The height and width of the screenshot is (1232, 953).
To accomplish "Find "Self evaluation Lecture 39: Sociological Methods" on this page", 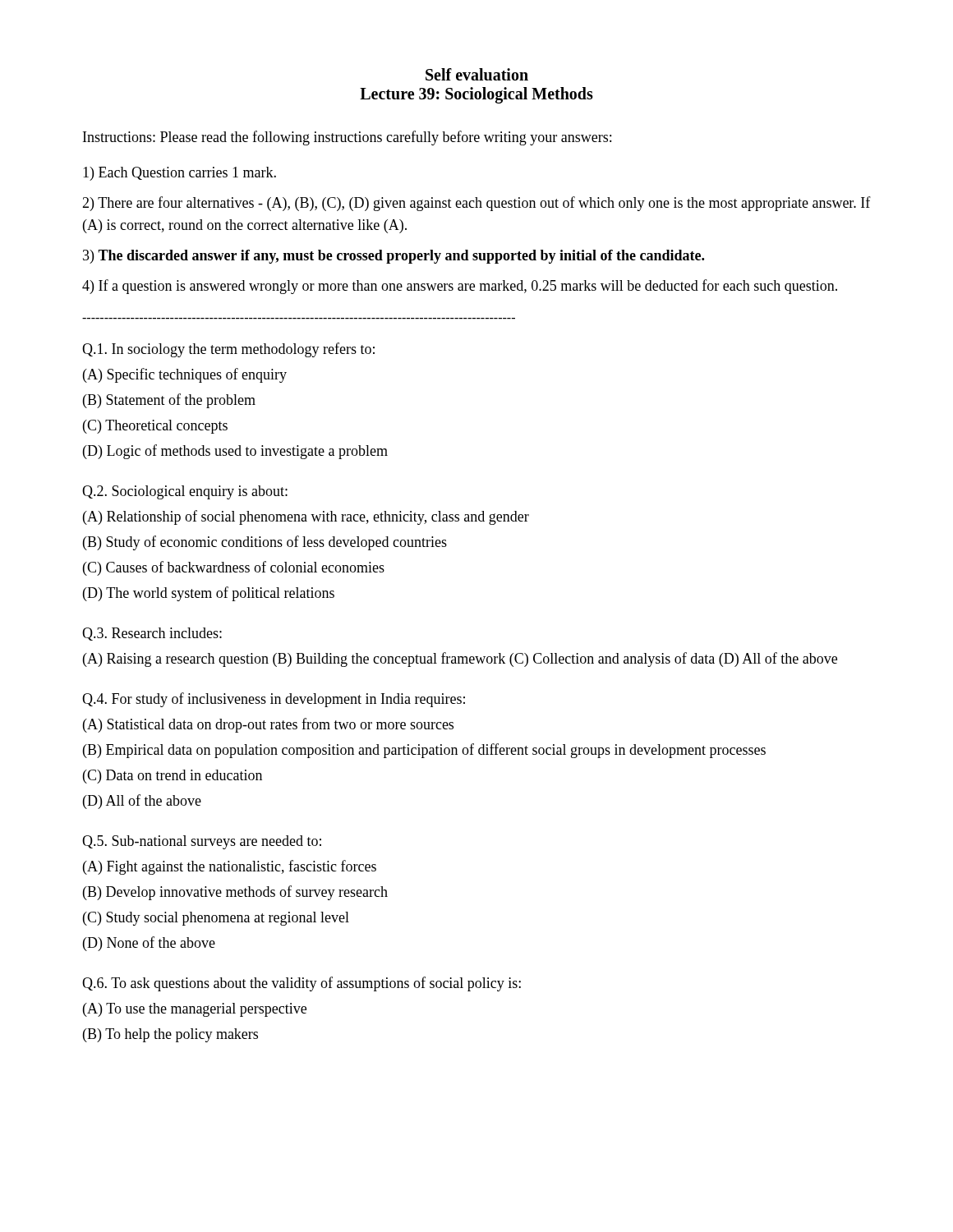I will (476, 85).
